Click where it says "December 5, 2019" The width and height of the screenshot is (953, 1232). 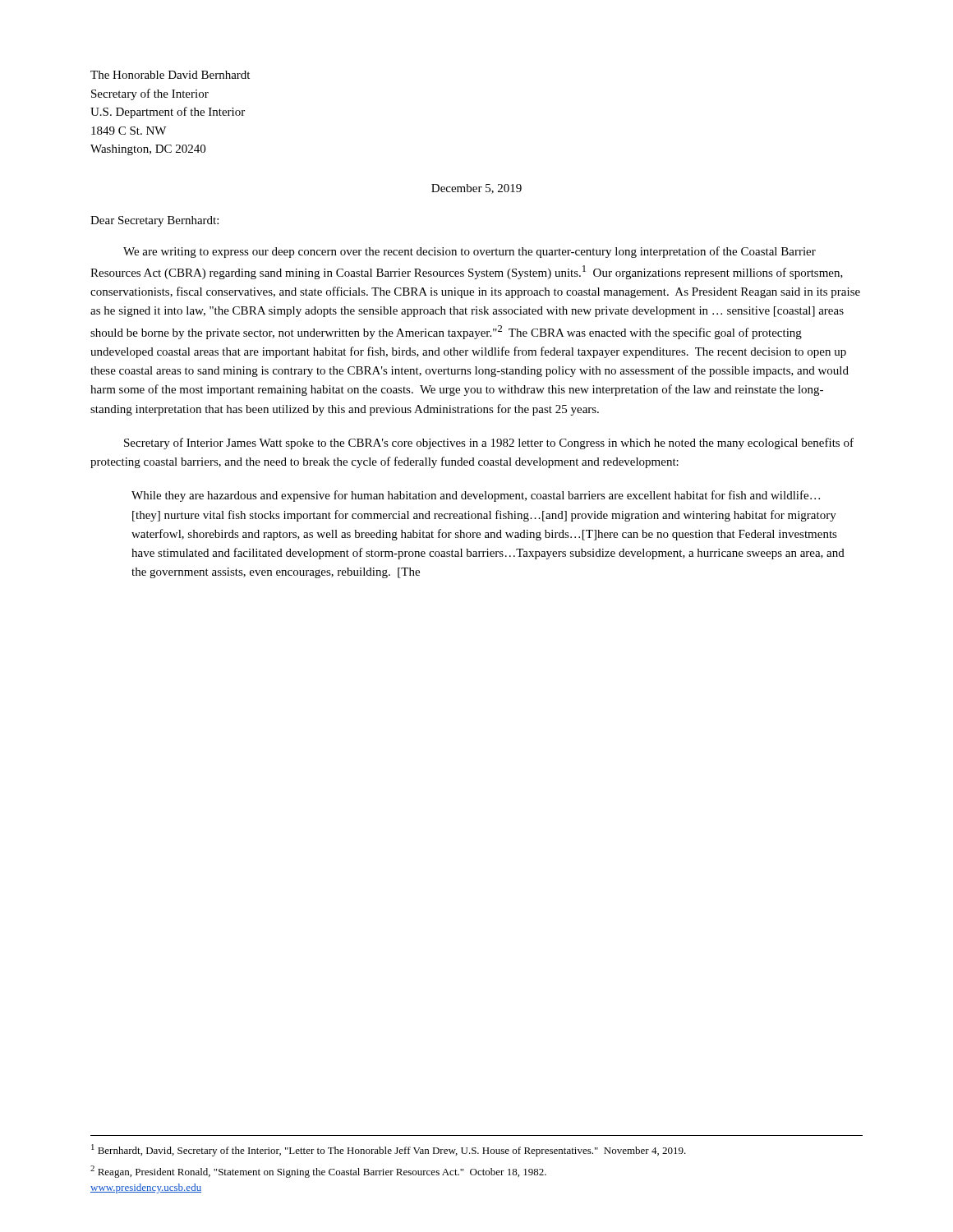click(x=476, y=188)
